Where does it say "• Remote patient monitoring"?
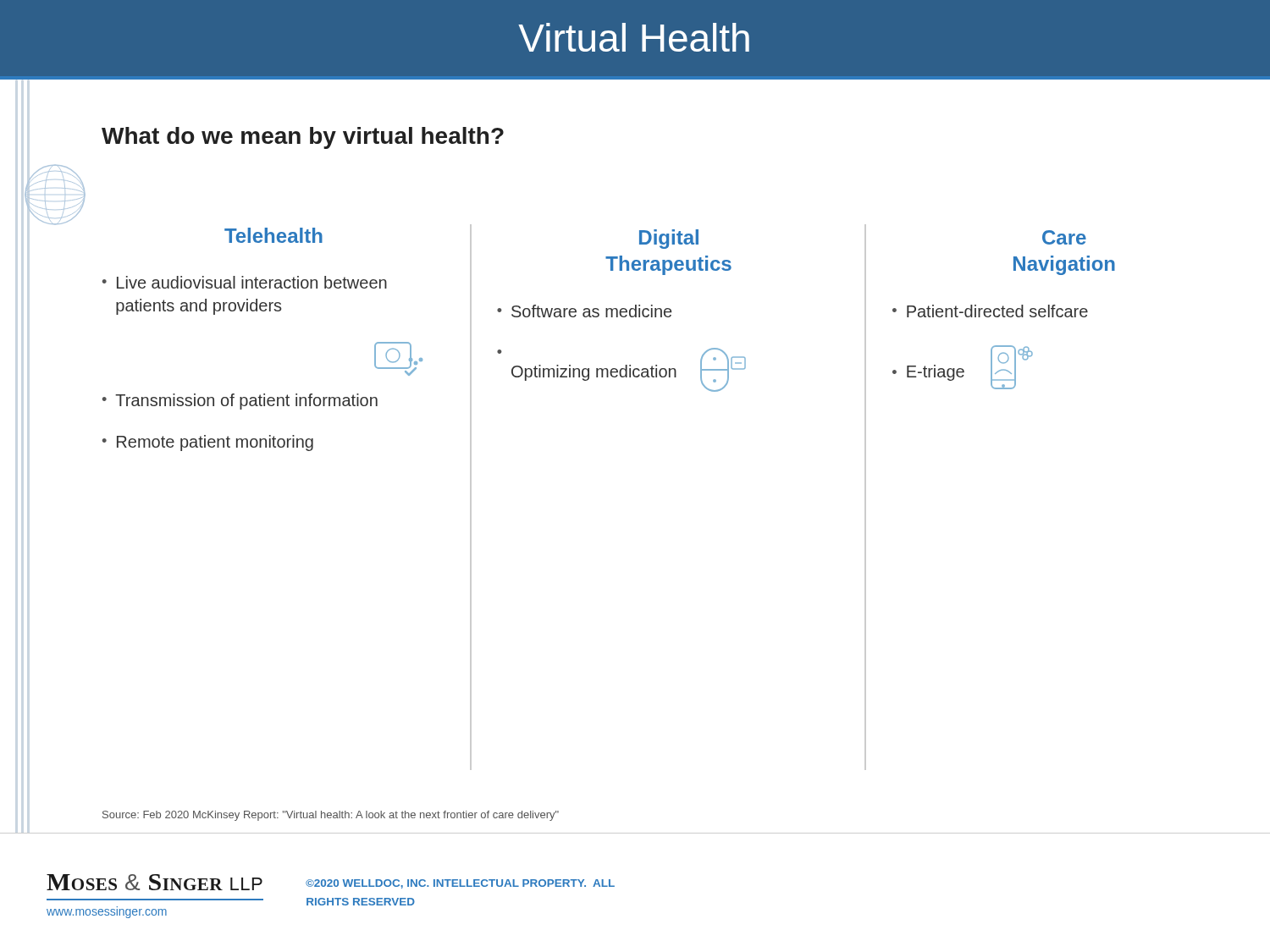 (208, 442)
